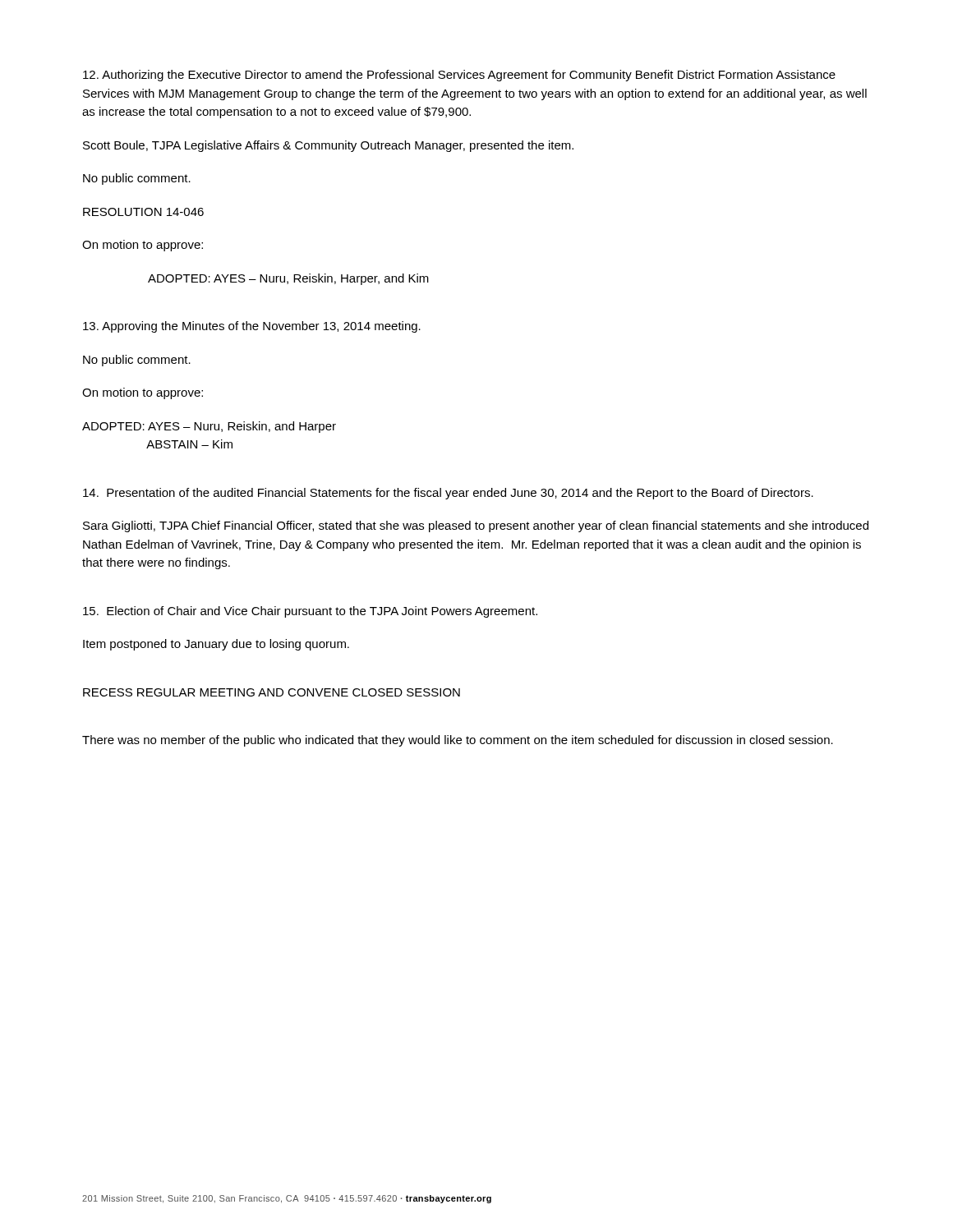Find the block on this page that starts "Presentation of the audited Financial Statements for"
The height and width of the screenshot is (1232, 953).
(448, 492)
